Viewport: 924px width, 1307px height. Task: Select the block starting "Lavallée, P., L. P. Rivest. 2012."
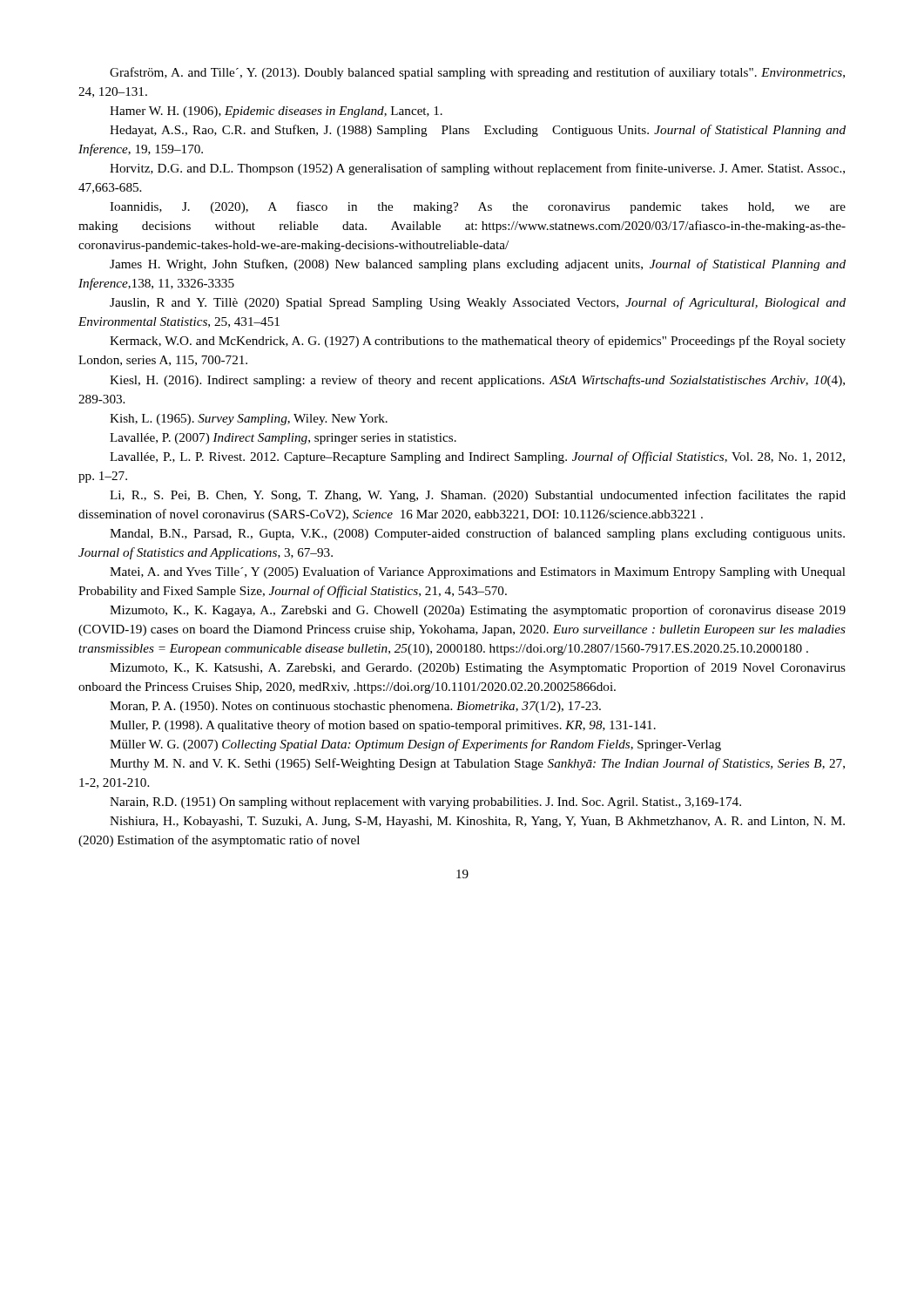click(x=462, y=466)
